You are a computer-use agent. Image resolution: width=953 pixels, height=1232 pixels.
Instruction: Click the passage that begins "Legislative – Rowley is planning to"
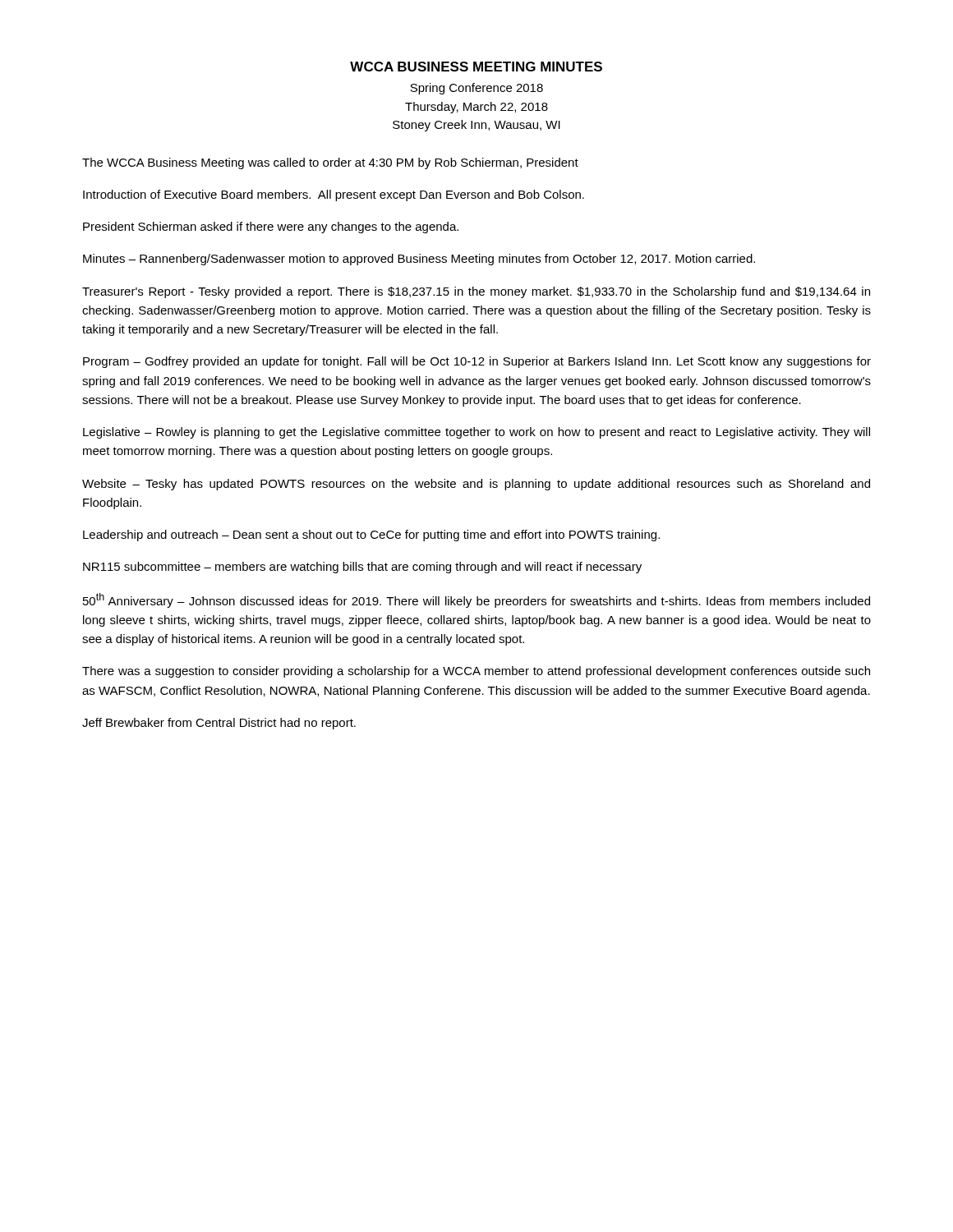476,441
